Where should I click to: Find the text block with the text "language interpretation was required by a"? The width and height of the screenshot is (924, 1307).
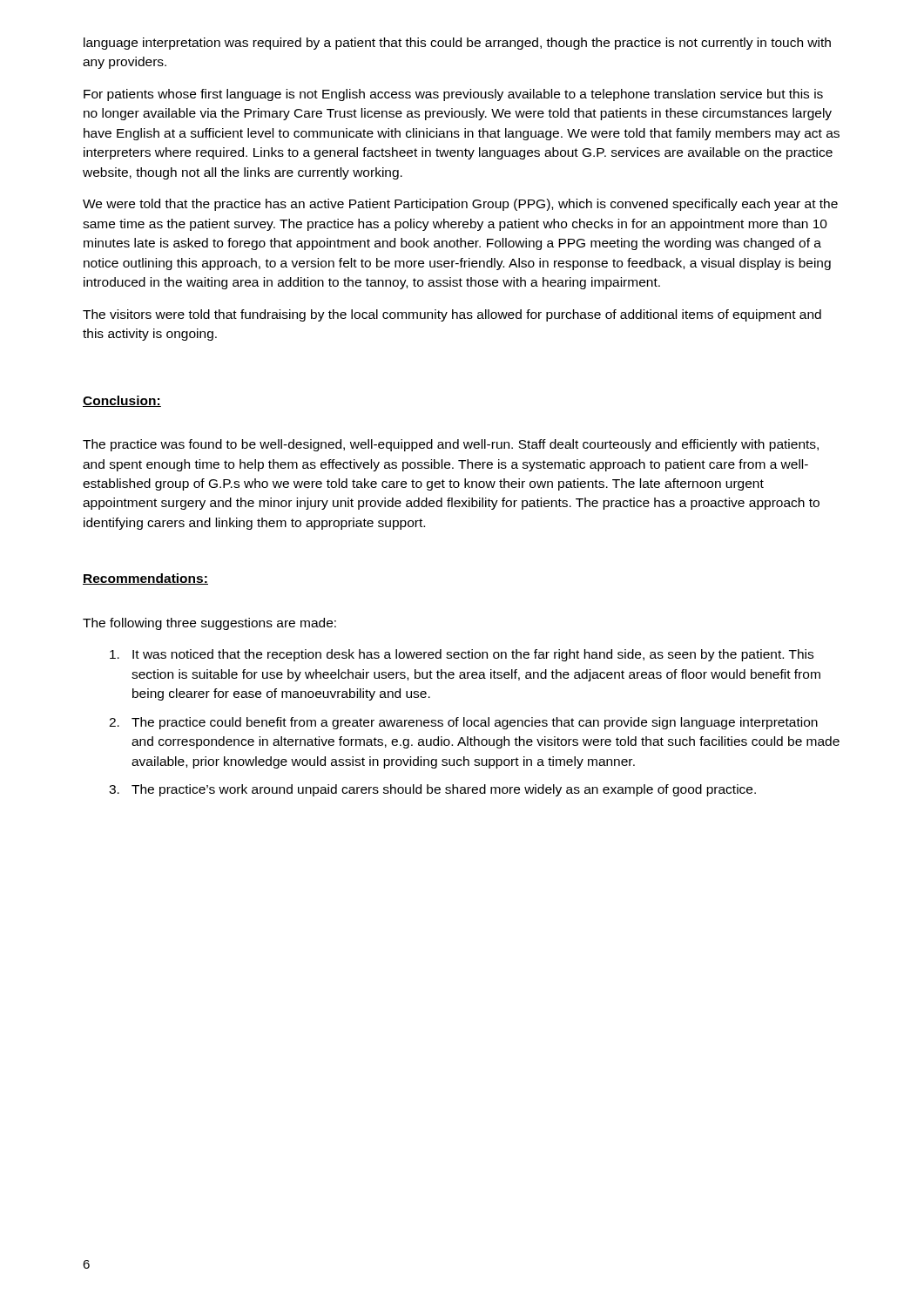(457, 52)
